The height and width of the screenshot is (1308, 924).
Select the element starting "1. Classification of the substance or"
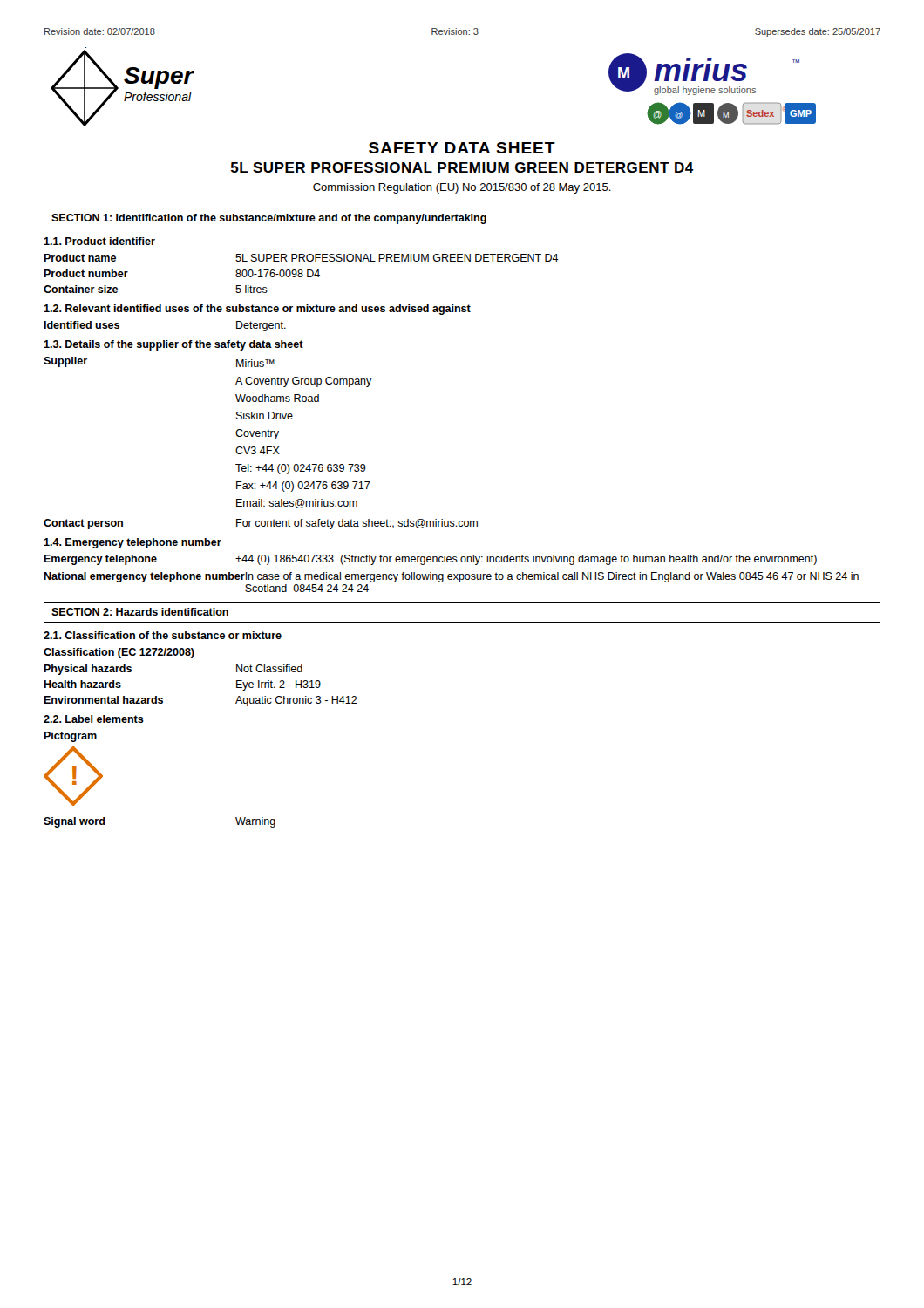[163, 636]
